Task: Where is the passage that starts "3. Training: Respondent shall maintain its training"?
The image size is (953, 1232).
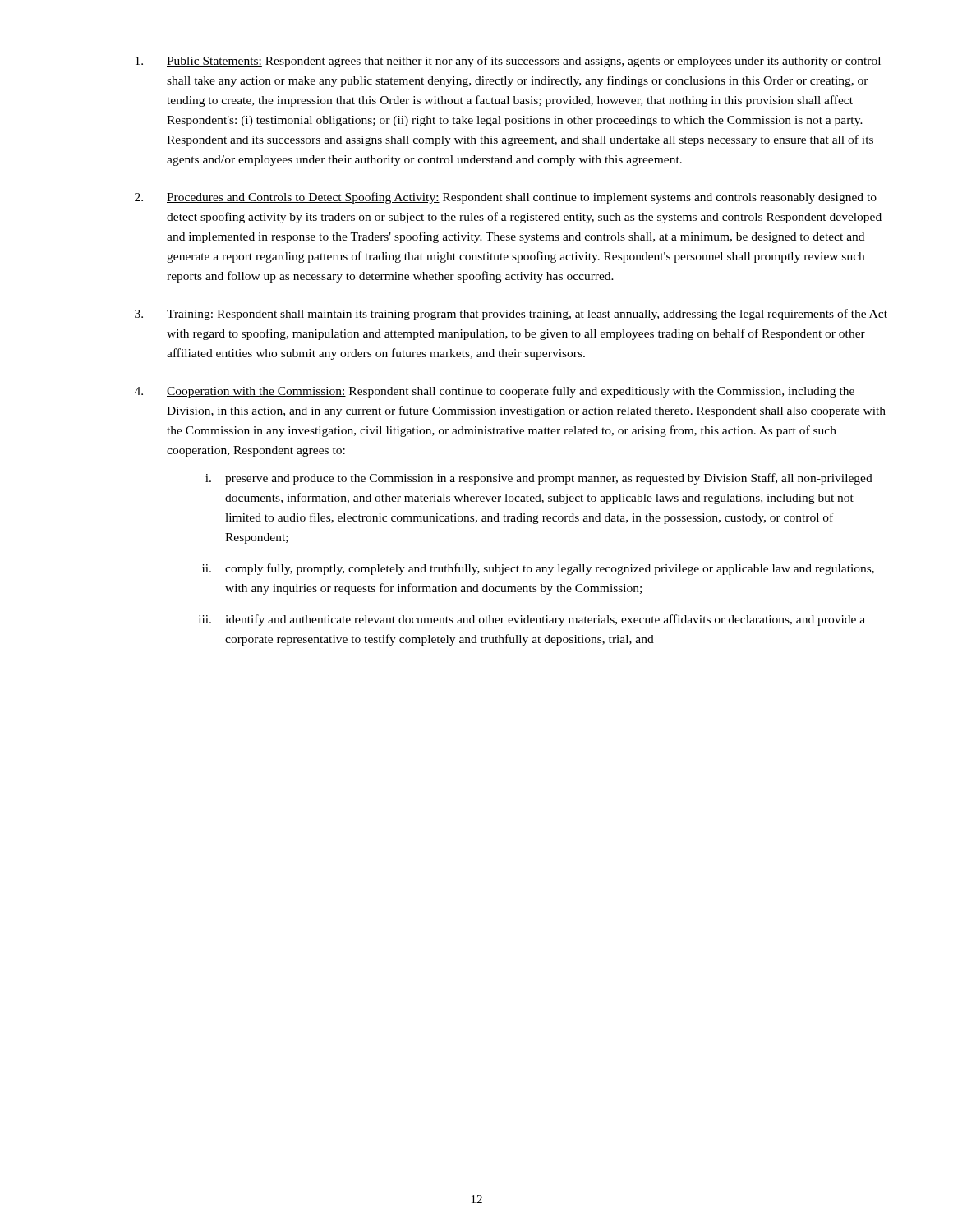Action: pyautogui.click(x=483, y=334)
